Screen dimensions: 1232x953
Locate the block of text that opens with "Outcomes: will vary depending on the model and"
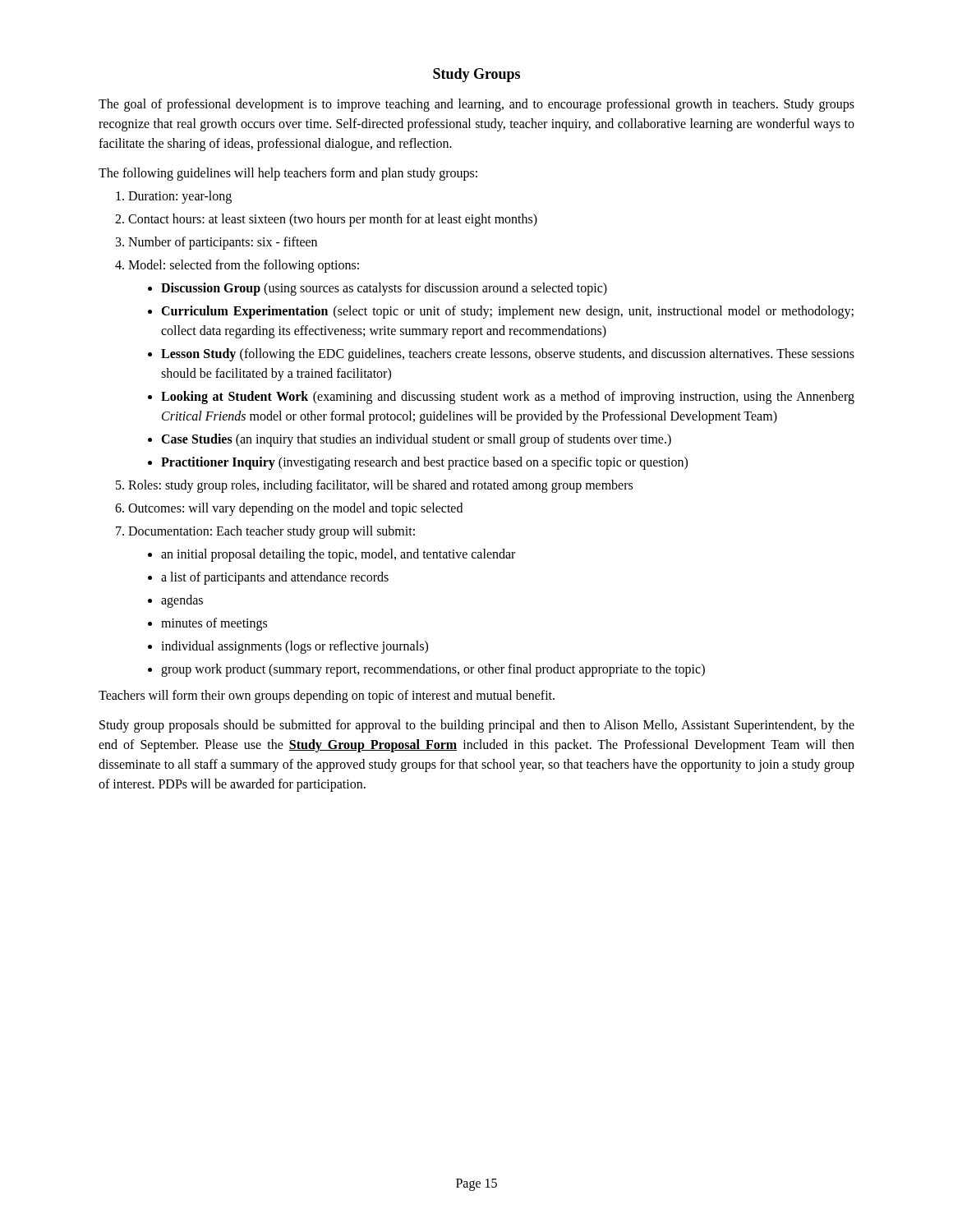[x=296, y=508]
